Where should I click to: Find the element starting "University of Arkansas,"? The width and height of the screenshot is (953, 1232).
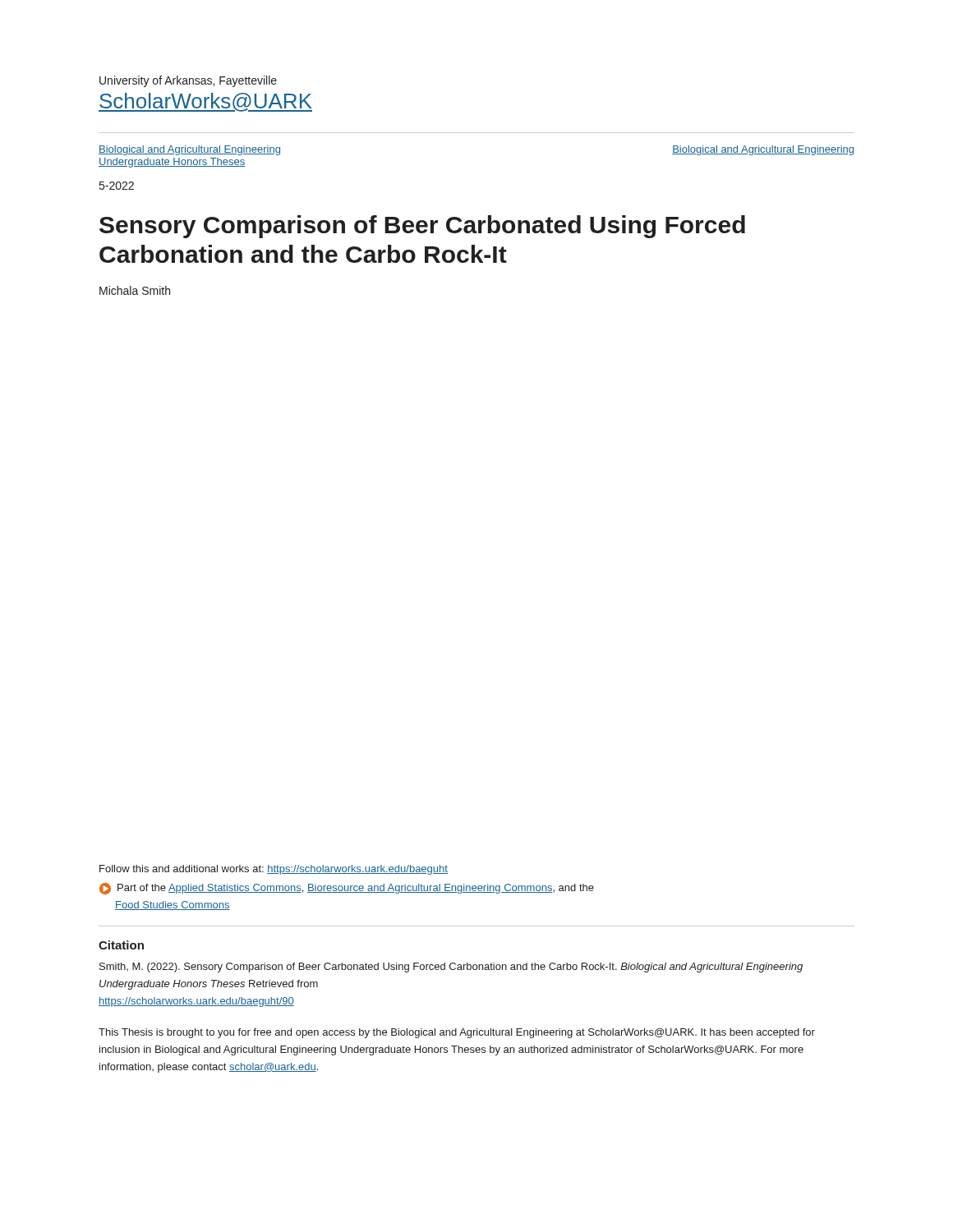(x=188, y=81)
